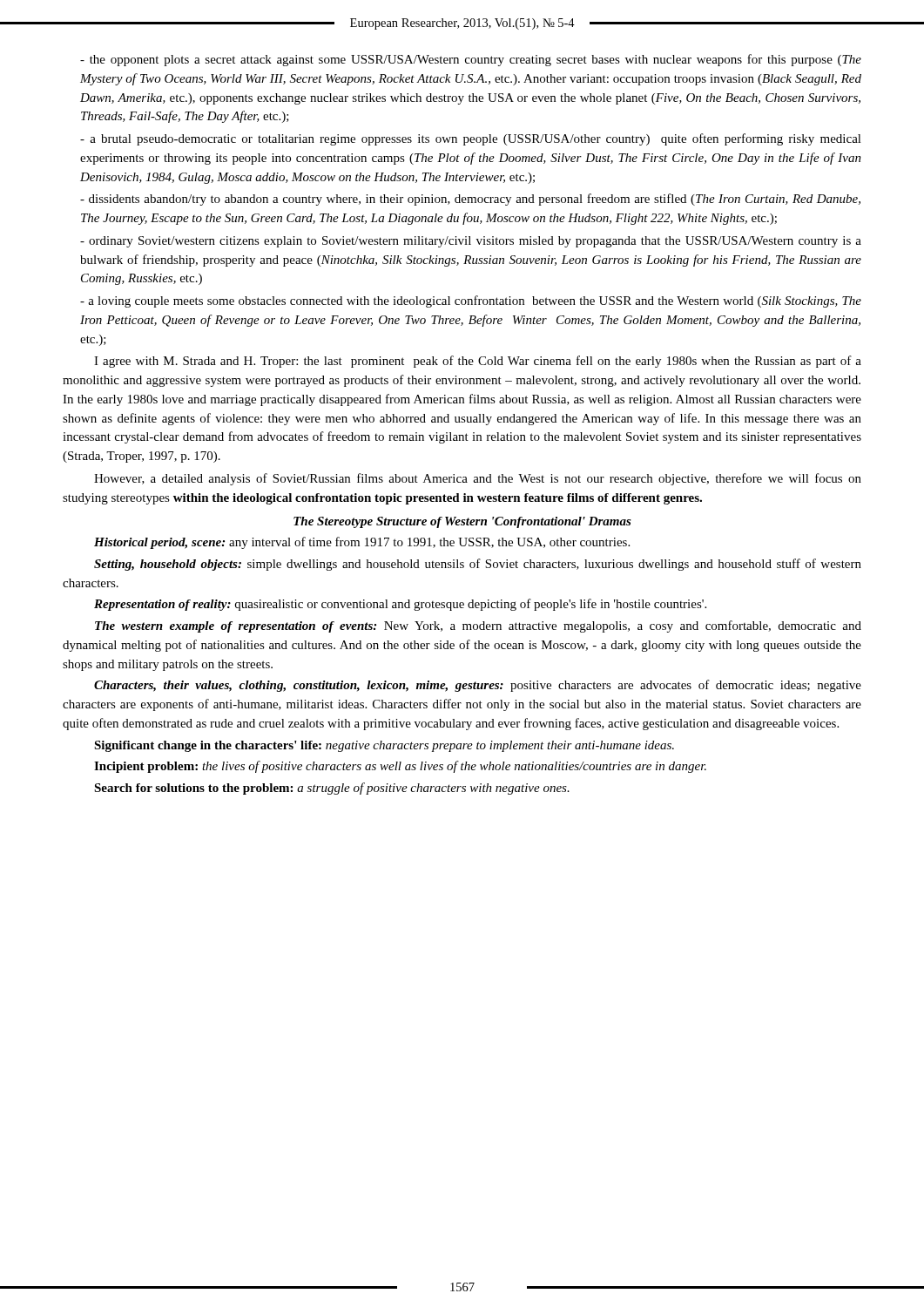Screen dimensions: 1307x924
Task: Locate the block of text that opens with "Incipient problem: the lives of positive characters as"
Action: 462,767
